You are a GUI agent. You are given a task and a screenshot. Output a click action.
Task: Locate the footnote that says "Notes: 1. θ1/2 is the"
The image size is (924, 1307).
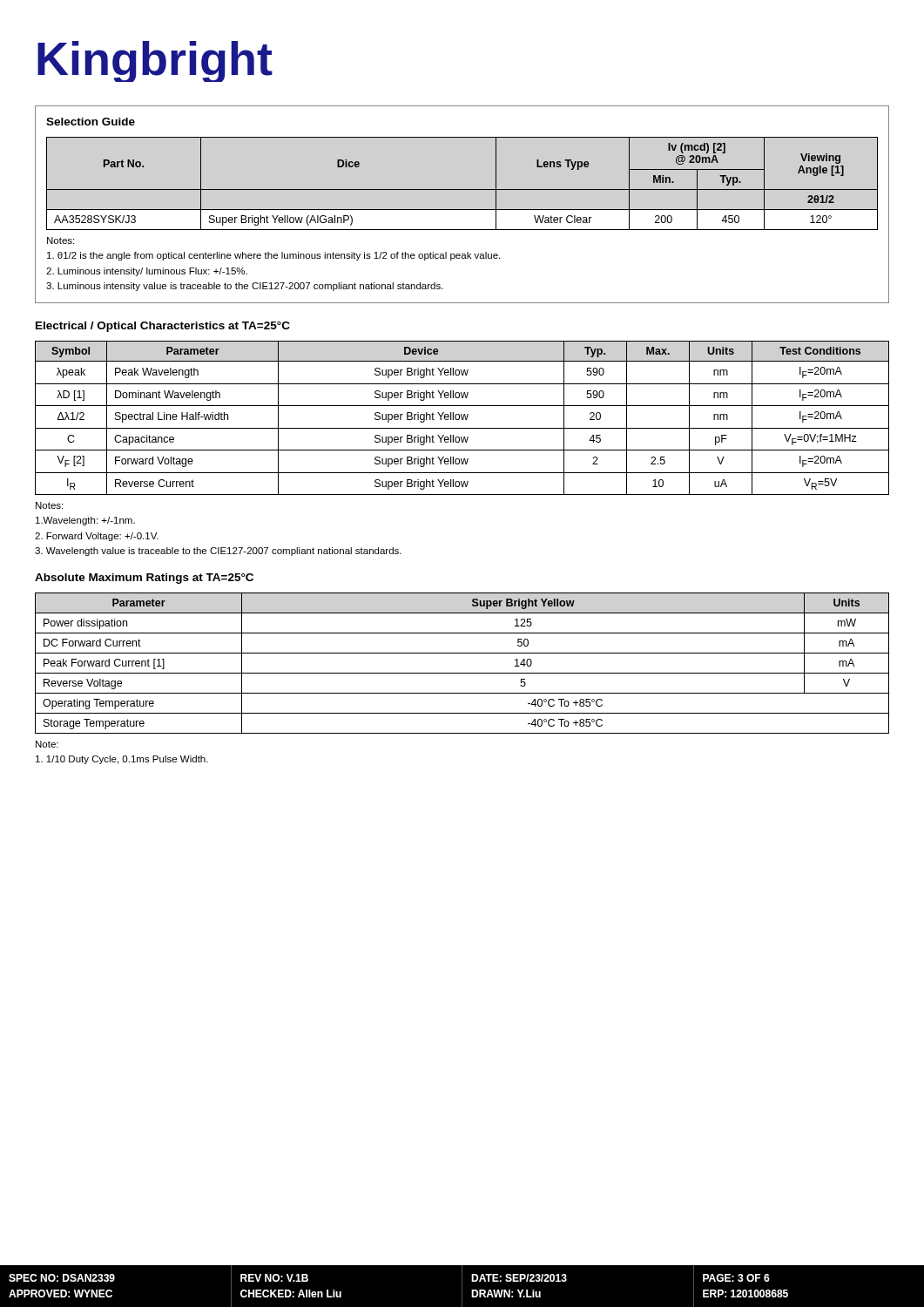tap(274, 263)
